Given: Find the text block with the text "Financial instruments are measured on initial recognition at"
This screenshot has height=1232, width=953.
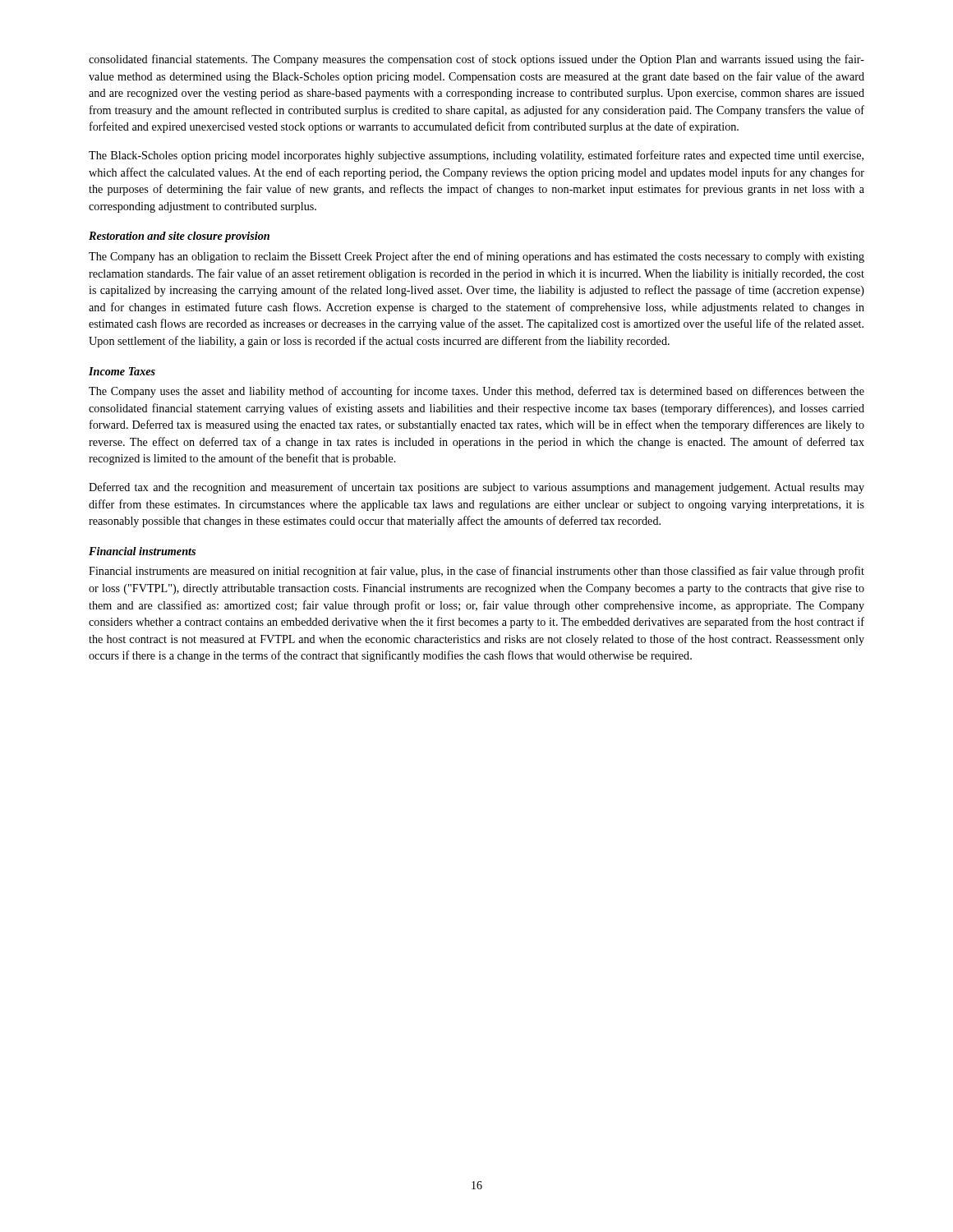Looking at the screenshot, I should coord(476,614).
